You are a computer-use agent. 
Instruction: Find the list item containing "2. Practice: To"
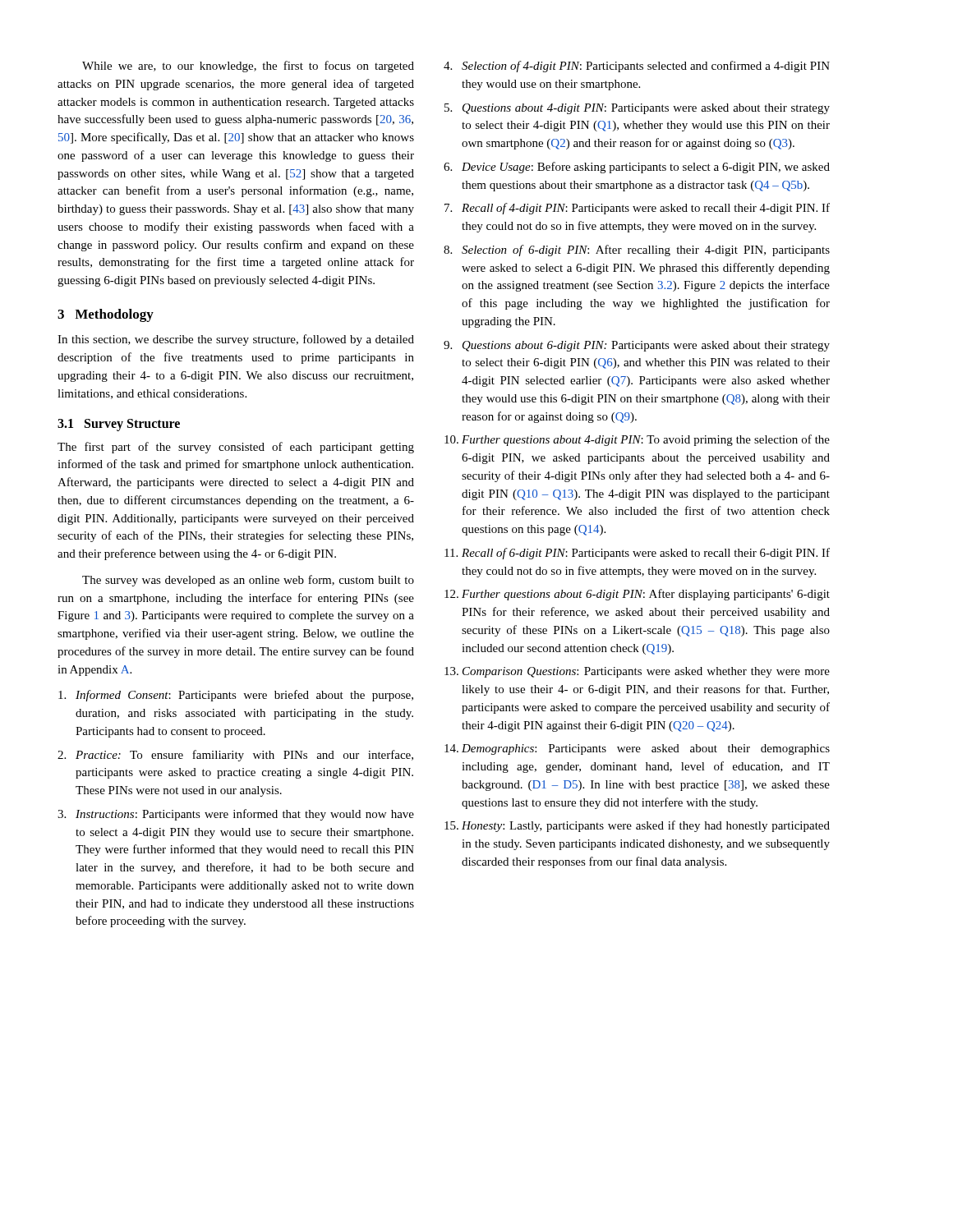pos(236,773)
